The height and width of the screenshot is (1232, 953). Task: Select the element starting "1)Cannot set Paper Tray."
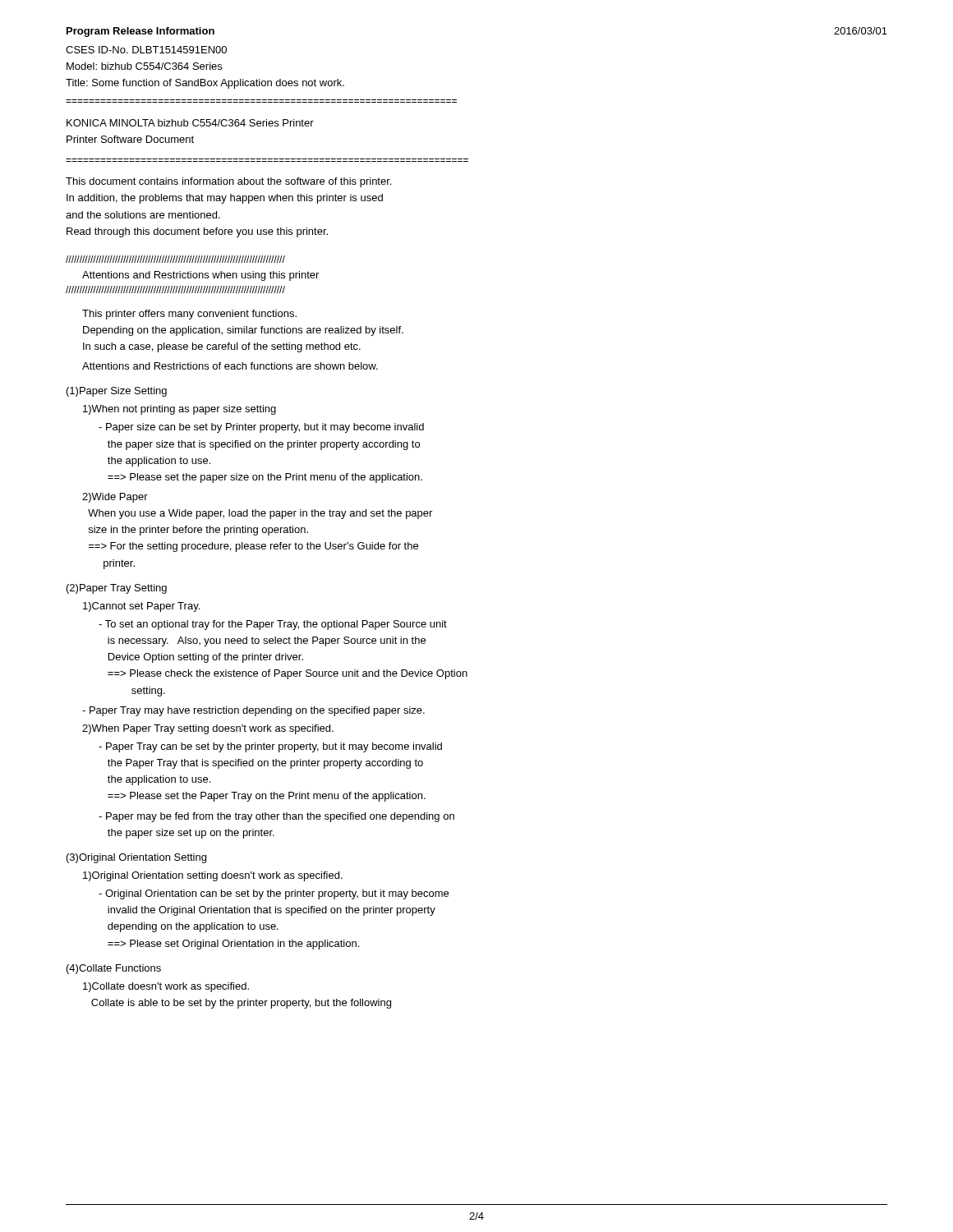(141, 606)
